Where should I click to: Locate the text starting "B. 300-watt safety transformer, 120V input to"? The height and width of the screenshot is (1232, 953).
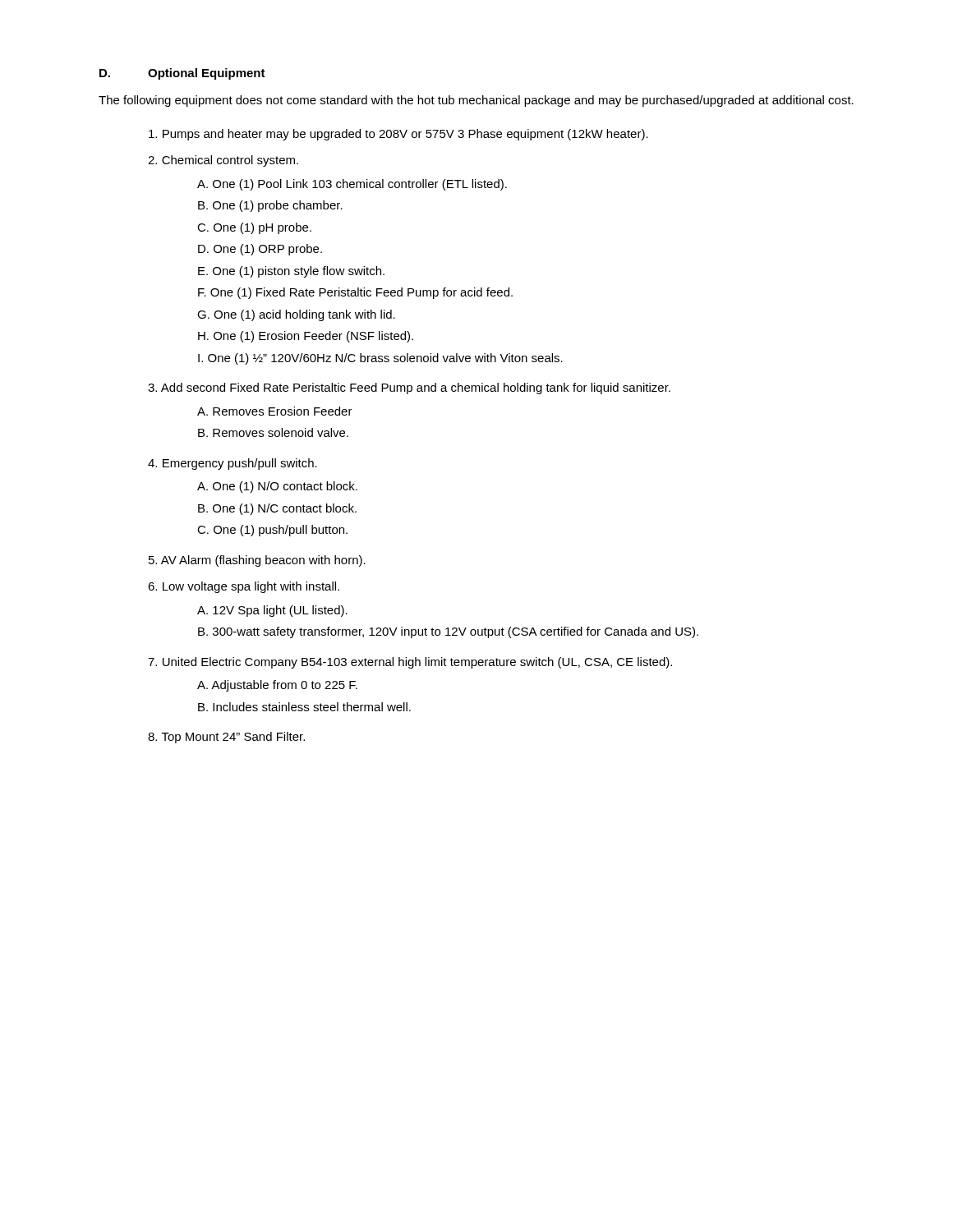(x=448, y=631)
